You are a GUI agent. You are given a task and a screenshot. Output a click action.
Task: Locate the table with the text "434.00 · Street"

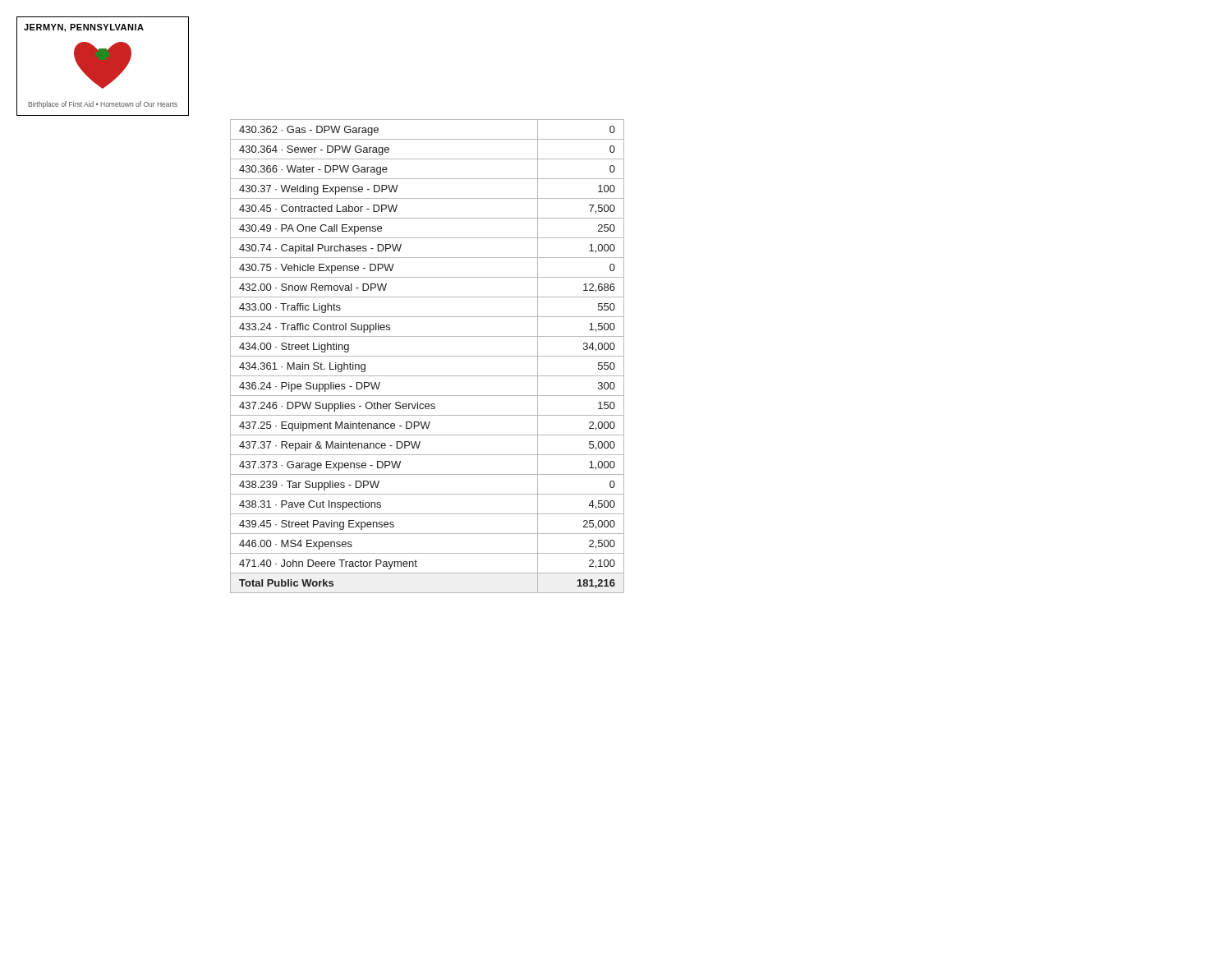(427, 356)
